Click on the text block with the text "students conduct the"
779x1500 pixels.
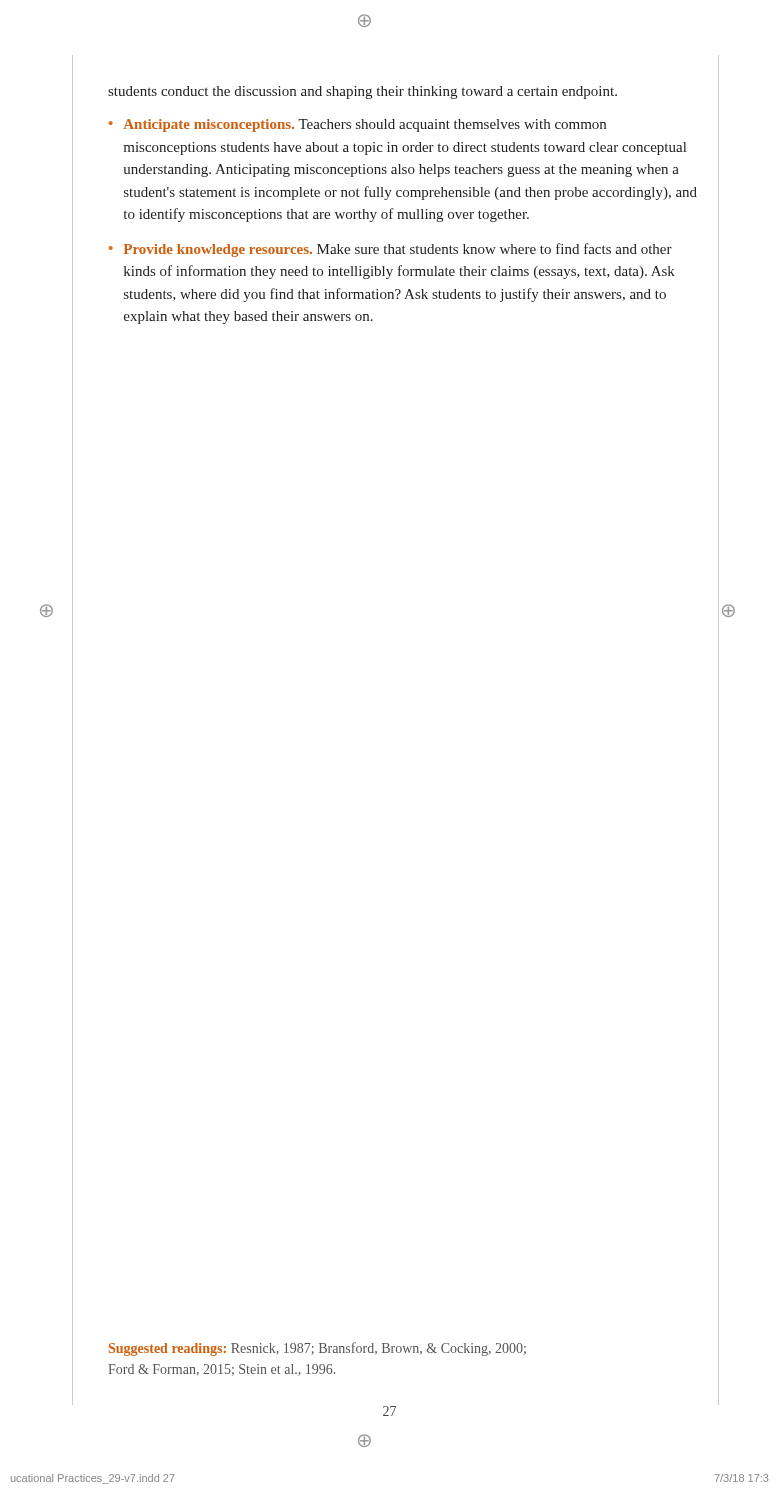[363, 91]
